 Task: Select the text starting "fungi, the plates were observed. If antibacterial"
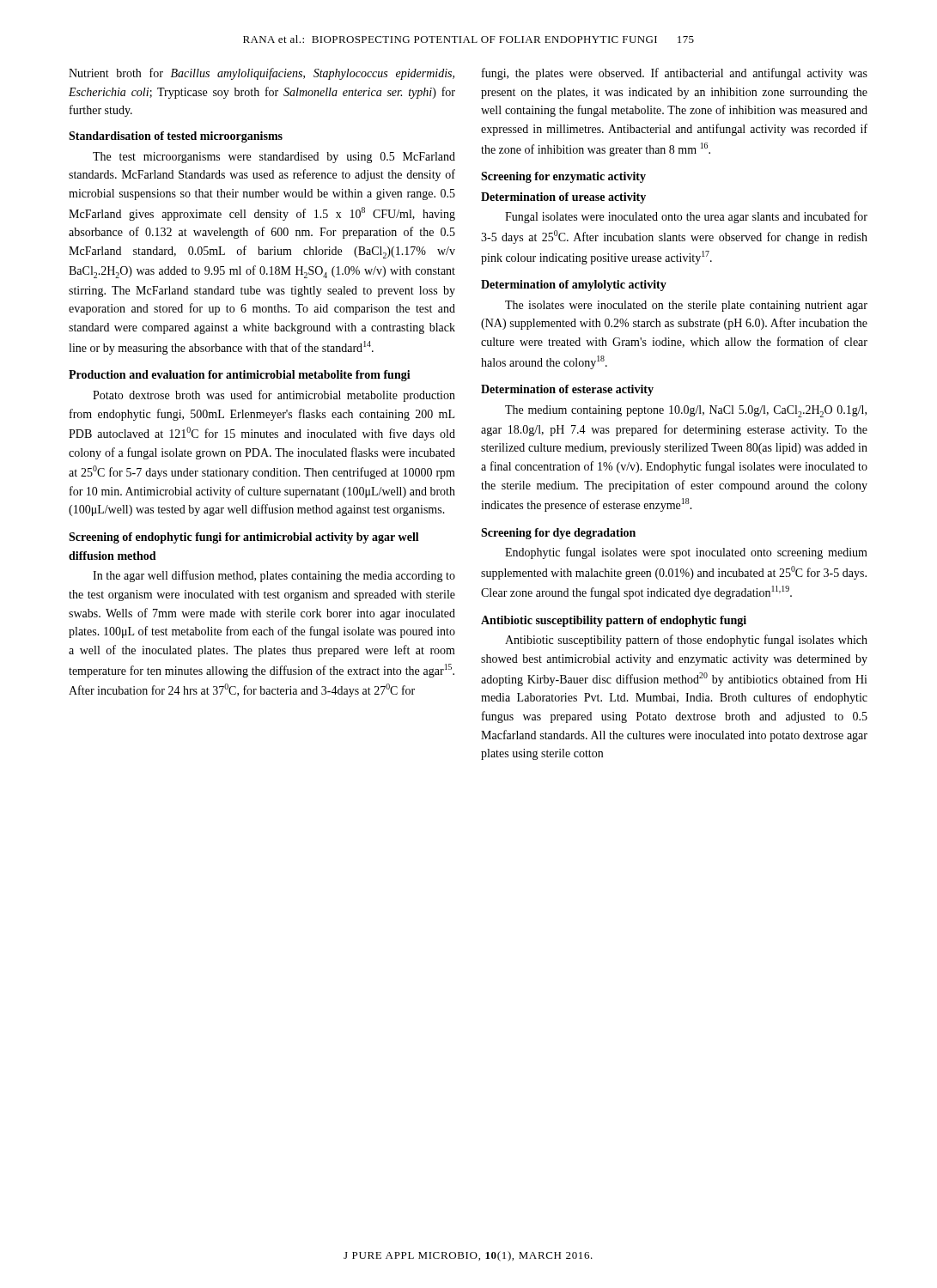pyautogui.click(x=674, y=112)
